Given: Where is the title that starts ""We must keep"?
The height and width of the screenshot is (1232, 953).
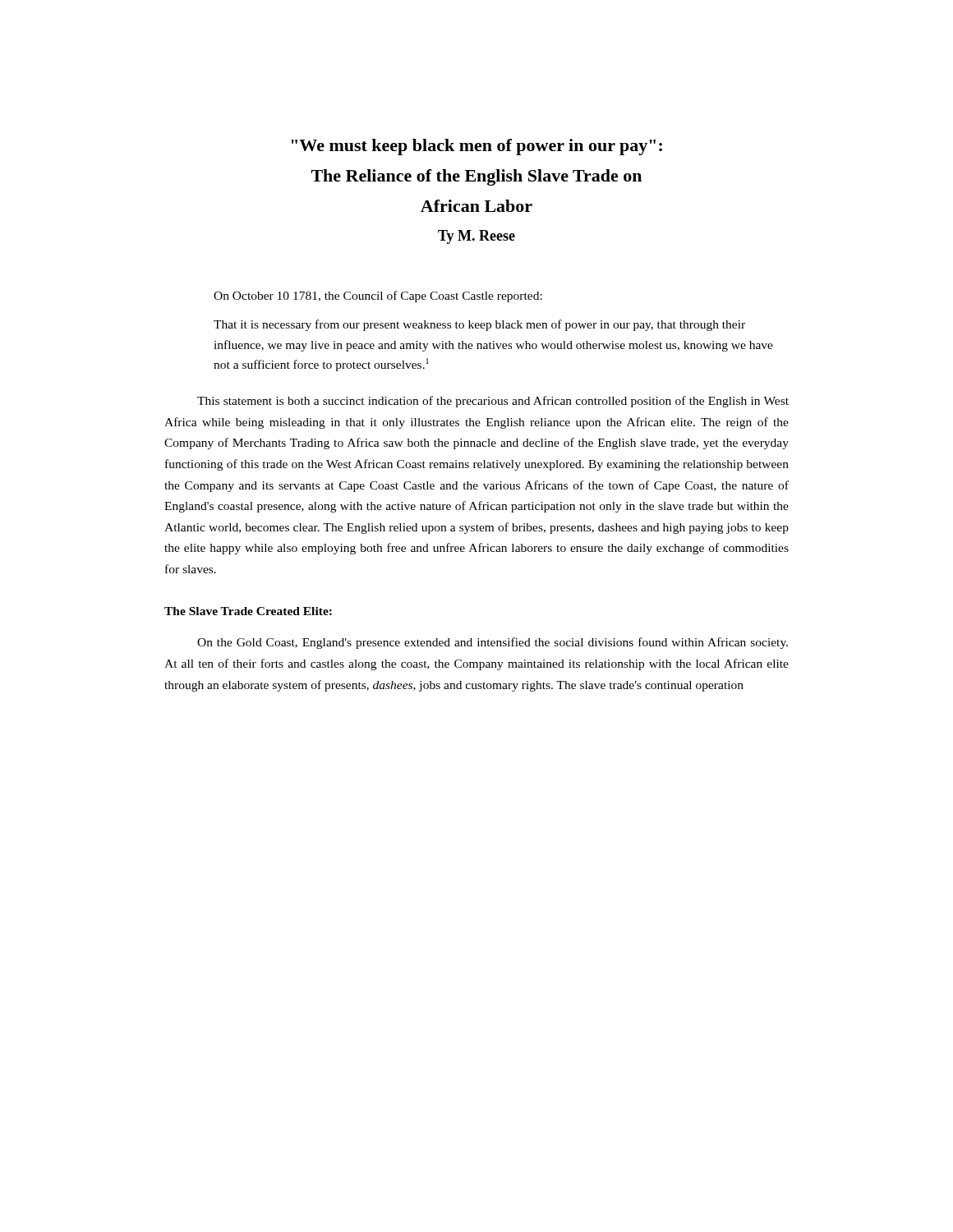Looking at the screenshot, I should tap(476, 175).
